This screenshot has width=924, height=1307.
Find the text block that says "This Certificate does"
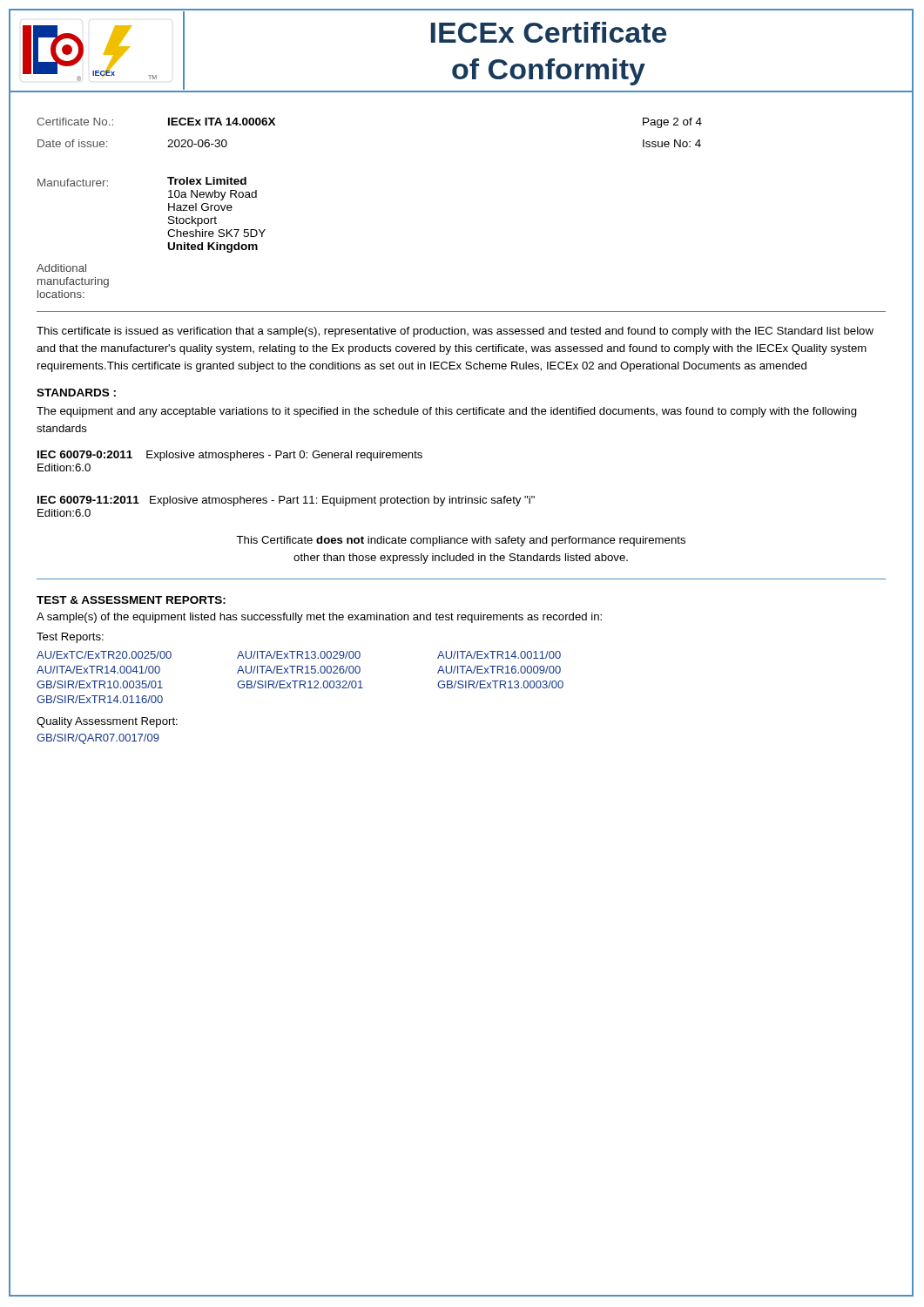[x=461, y=548]
